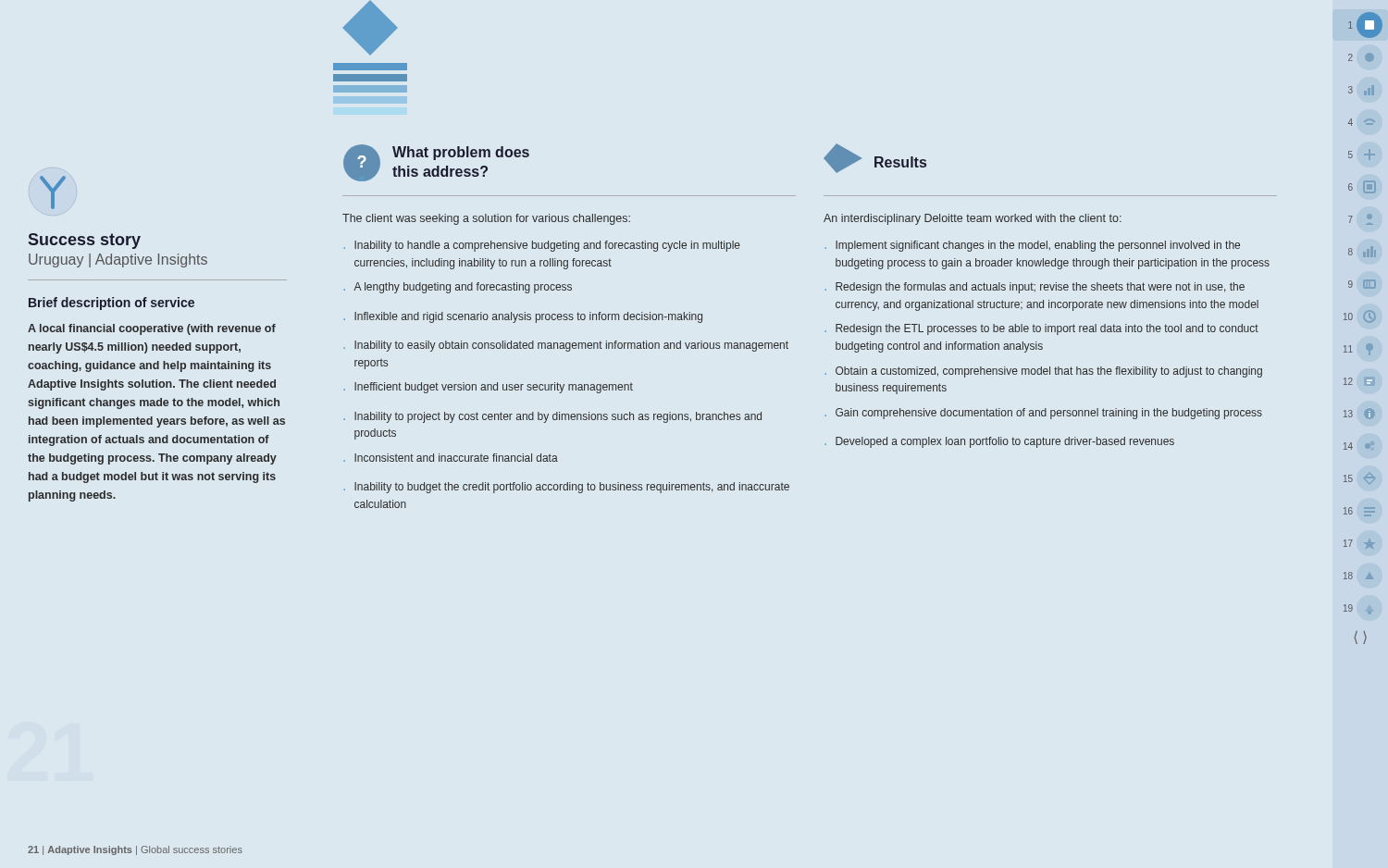This screenshot has height=868, width=1388.
Task: Point to the block beginning "· Obtain a customized,"
Action: (1050, 380)
